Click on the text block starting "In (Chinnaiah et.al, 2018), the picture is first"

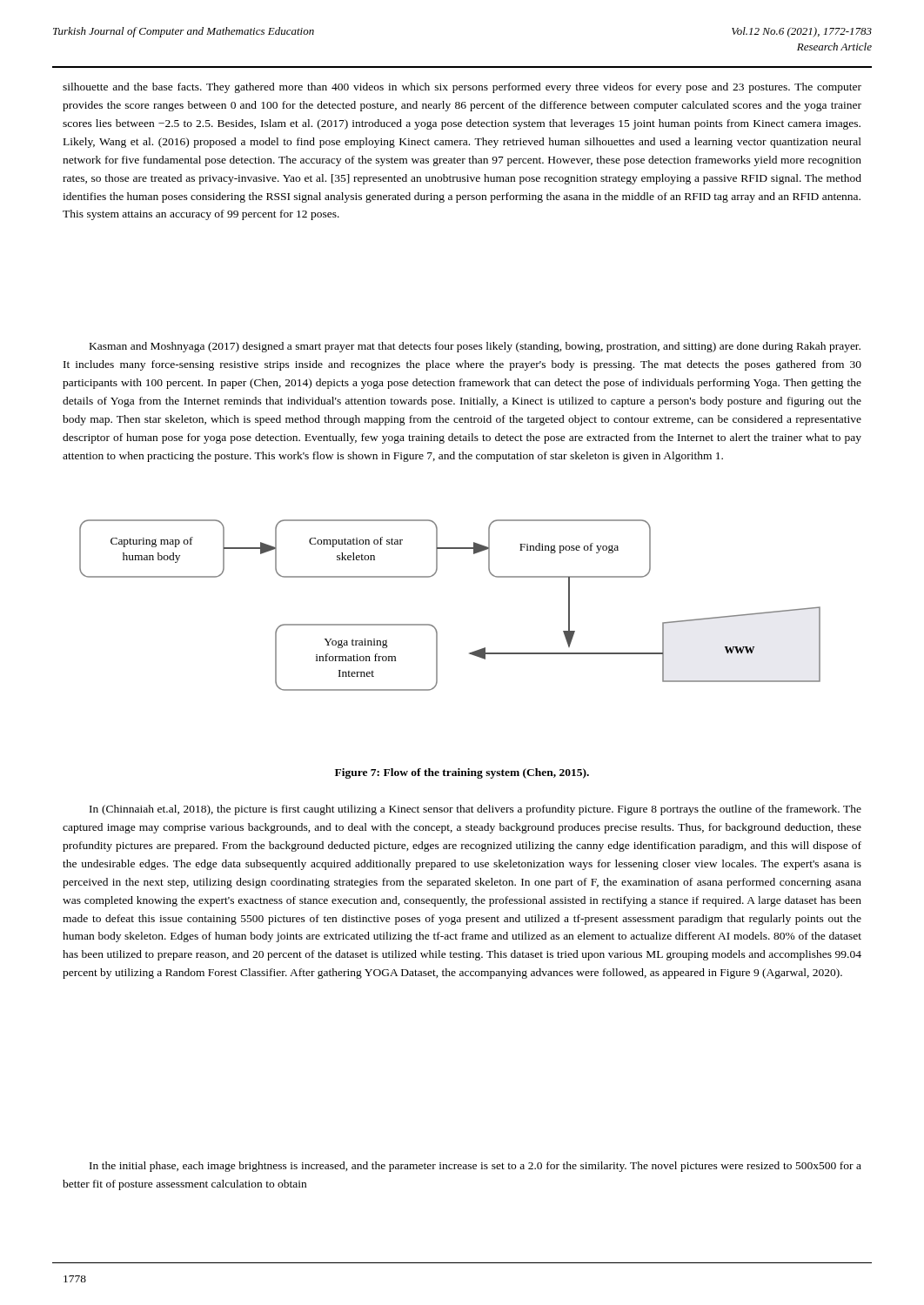click(x=462, y=891)
